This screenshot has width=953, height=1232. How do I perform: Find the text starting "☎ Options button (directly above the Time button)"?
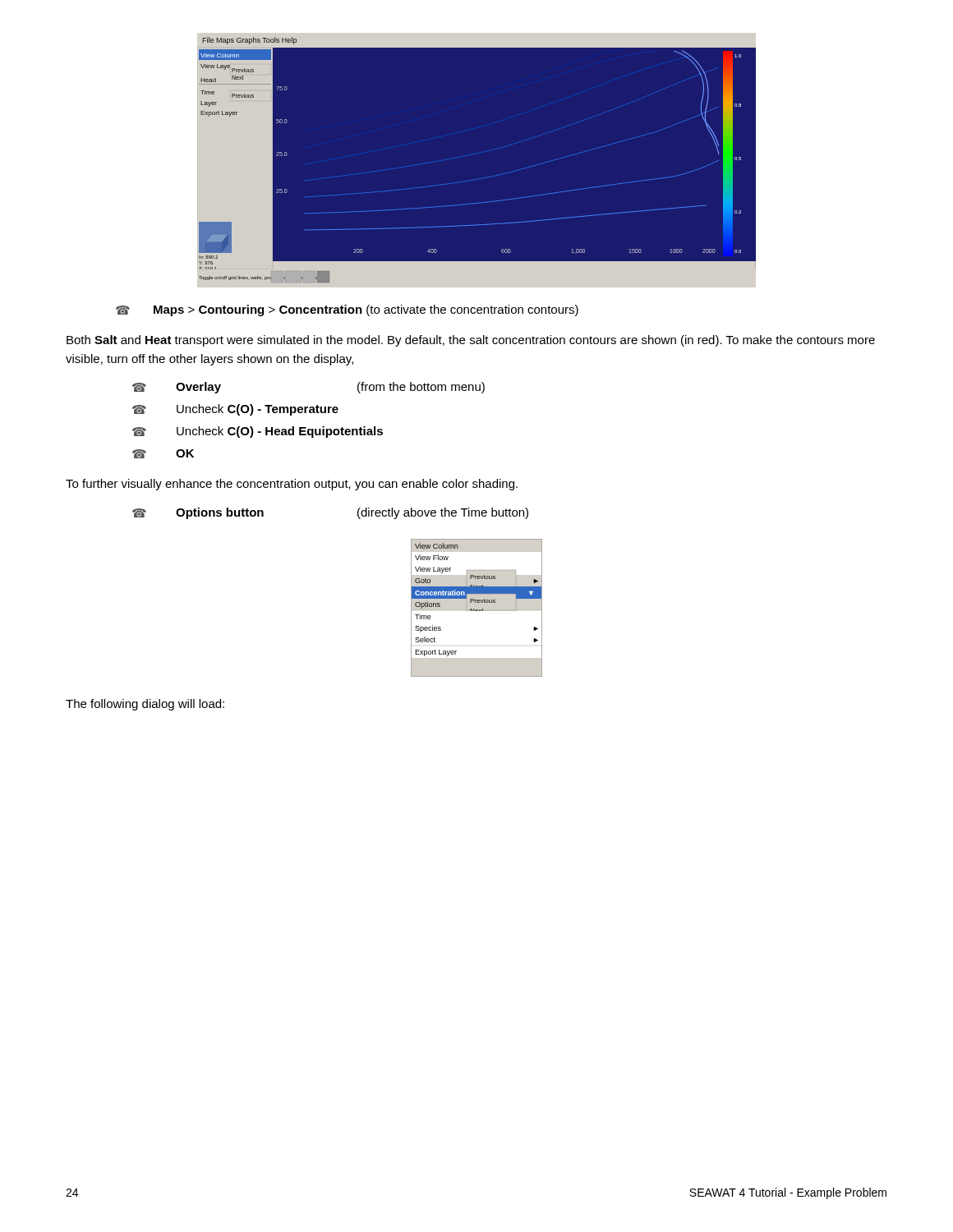coord(509,513)
